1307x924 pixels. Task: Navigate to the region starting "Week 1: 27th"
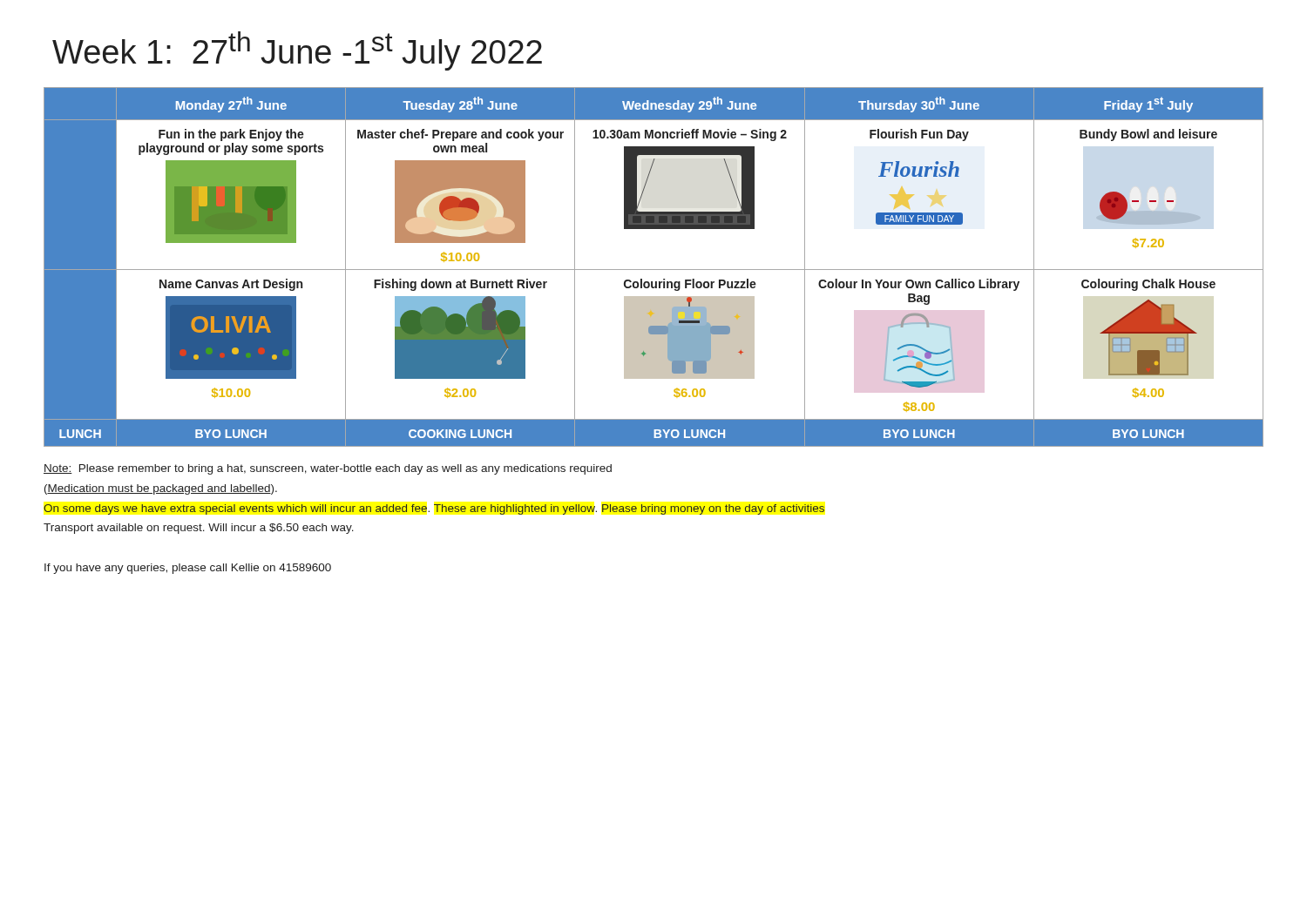pyautogui.click(x=298, y=48)
